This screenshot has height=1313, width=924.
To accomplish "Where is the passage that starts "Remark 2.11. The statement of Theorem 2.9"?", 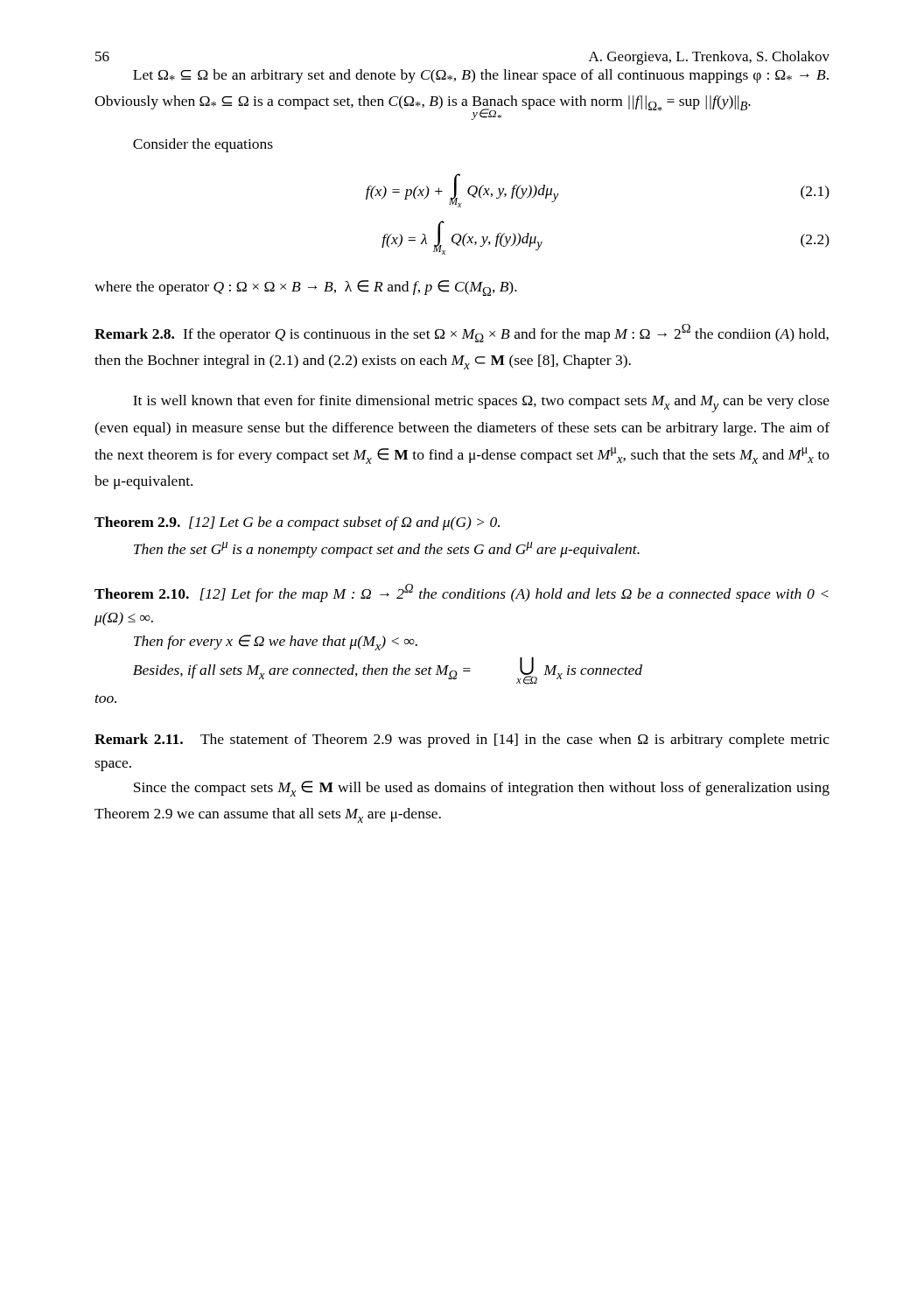I will click(462, 778).
